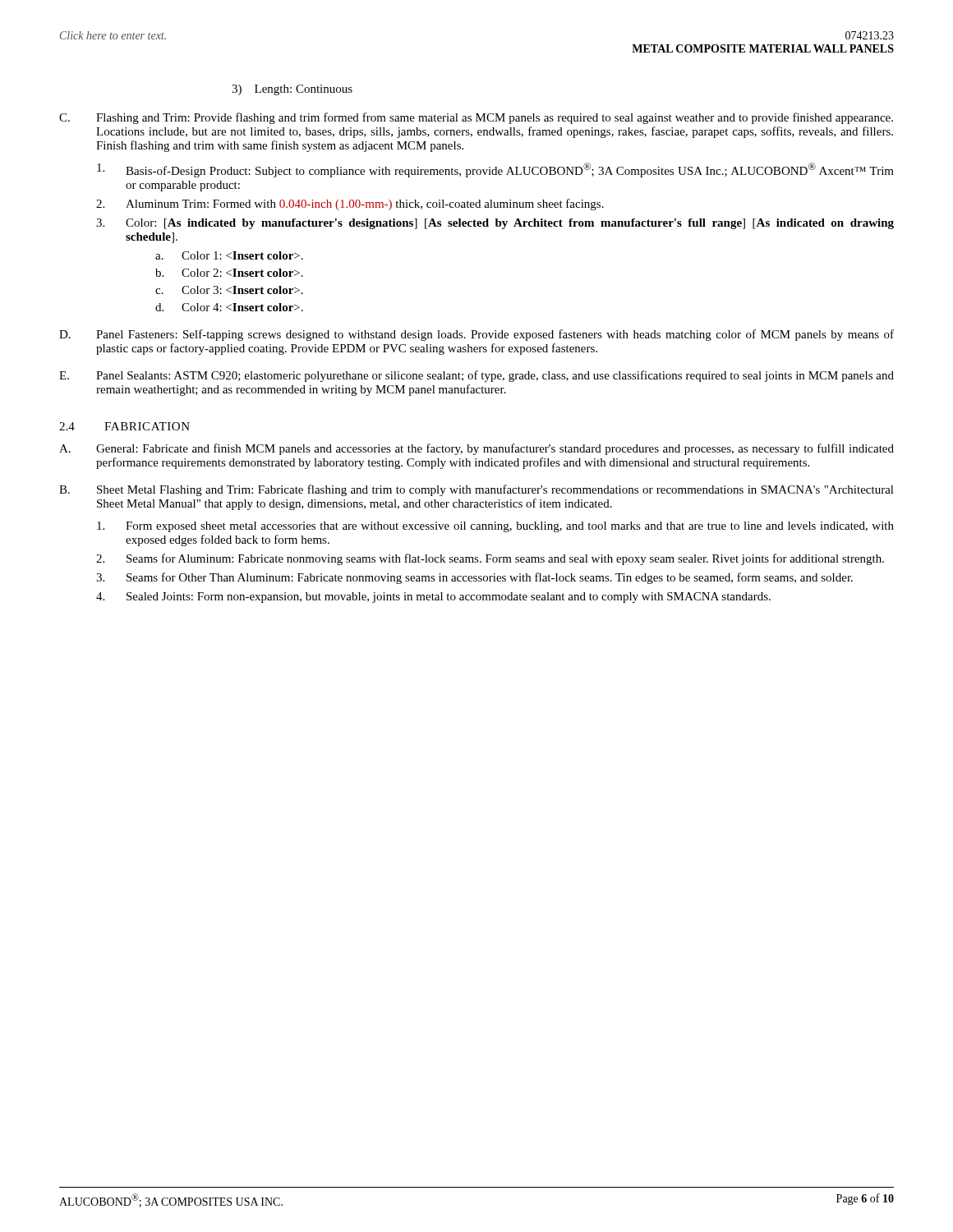Navigate to the text block starting "2. Aluminum Trim: Formed with"
The height and width of the screenshot is (1232, 953).
[x=495, y=204]
